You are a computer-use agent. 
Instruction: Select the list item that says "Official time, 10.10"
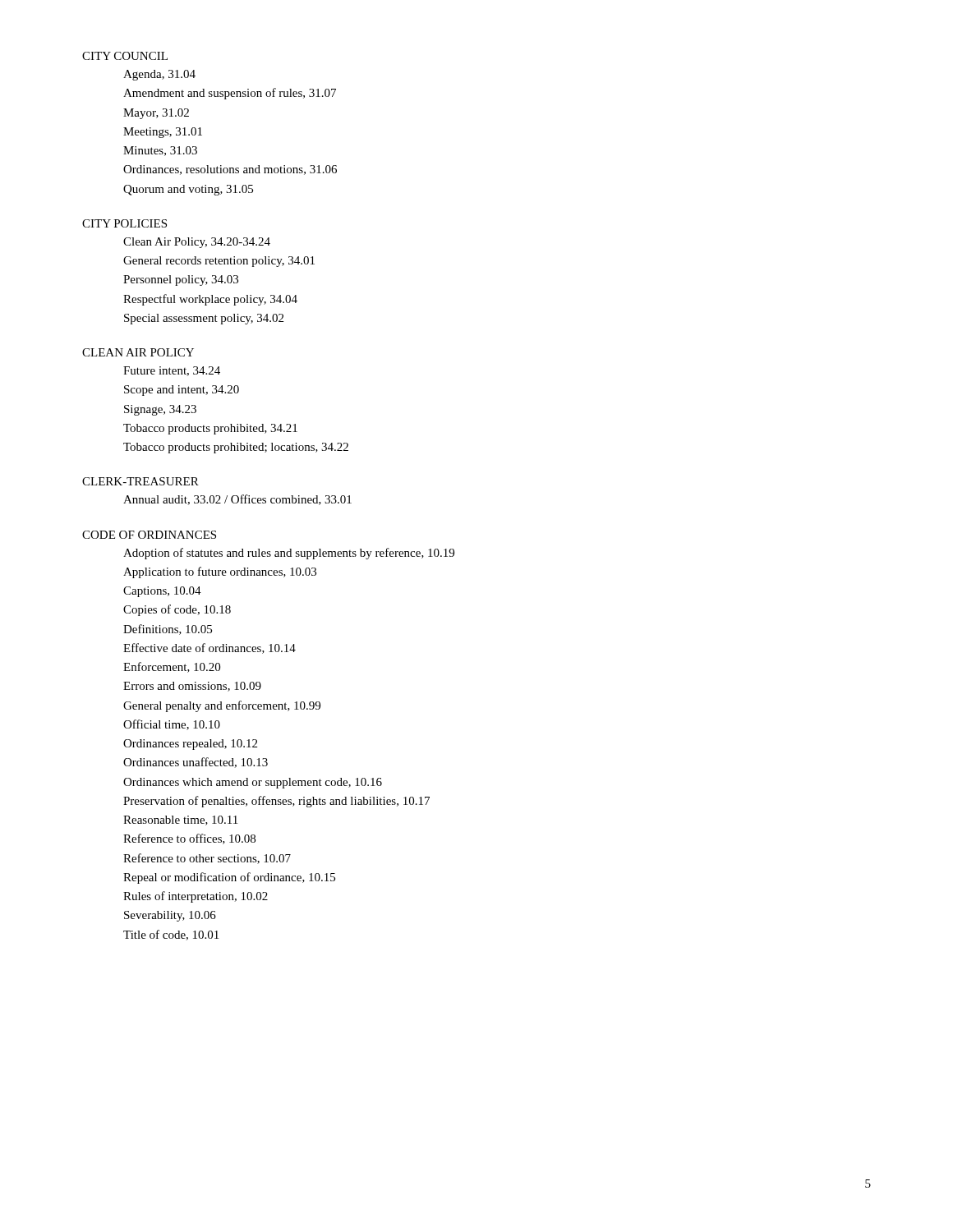click(x=172, y=724)
